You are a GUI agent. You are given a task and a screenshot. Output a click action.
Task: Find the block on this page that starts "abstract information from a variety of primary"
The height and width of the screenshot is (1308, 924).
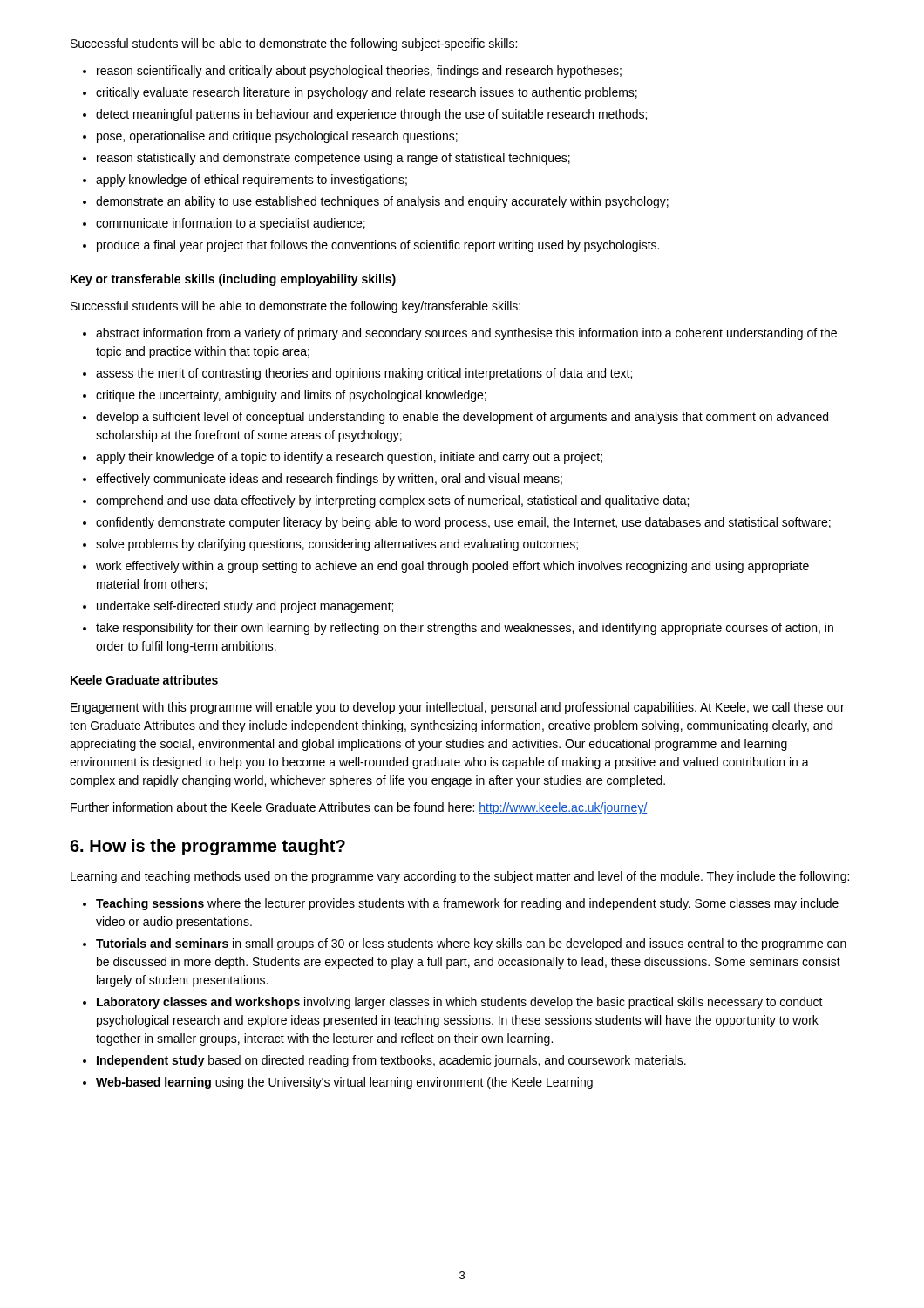point(475,343)
